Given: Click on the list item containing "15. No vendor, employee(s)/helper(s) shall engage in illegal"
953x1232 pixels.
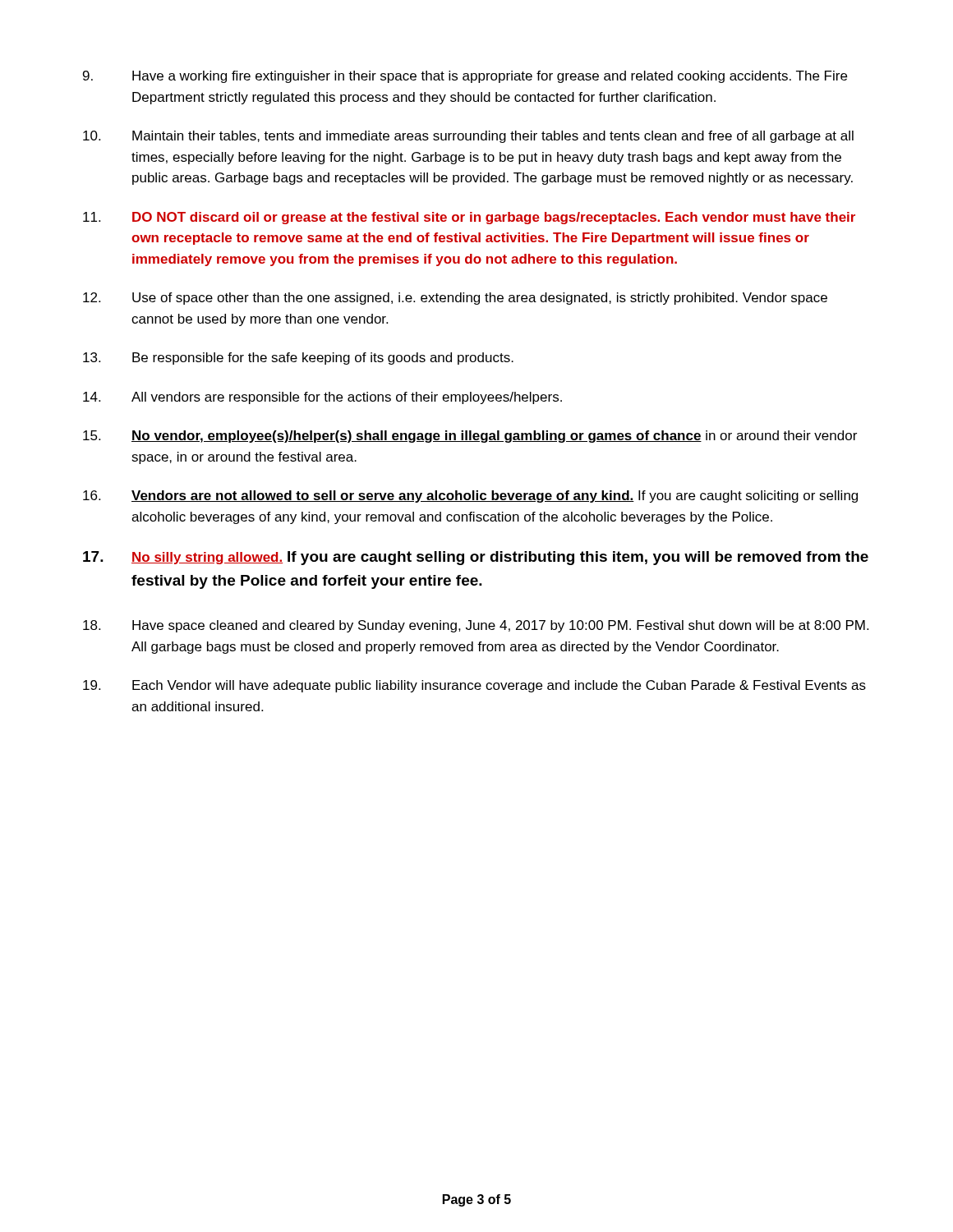Looking at the screenshot, I should [476, 446].
